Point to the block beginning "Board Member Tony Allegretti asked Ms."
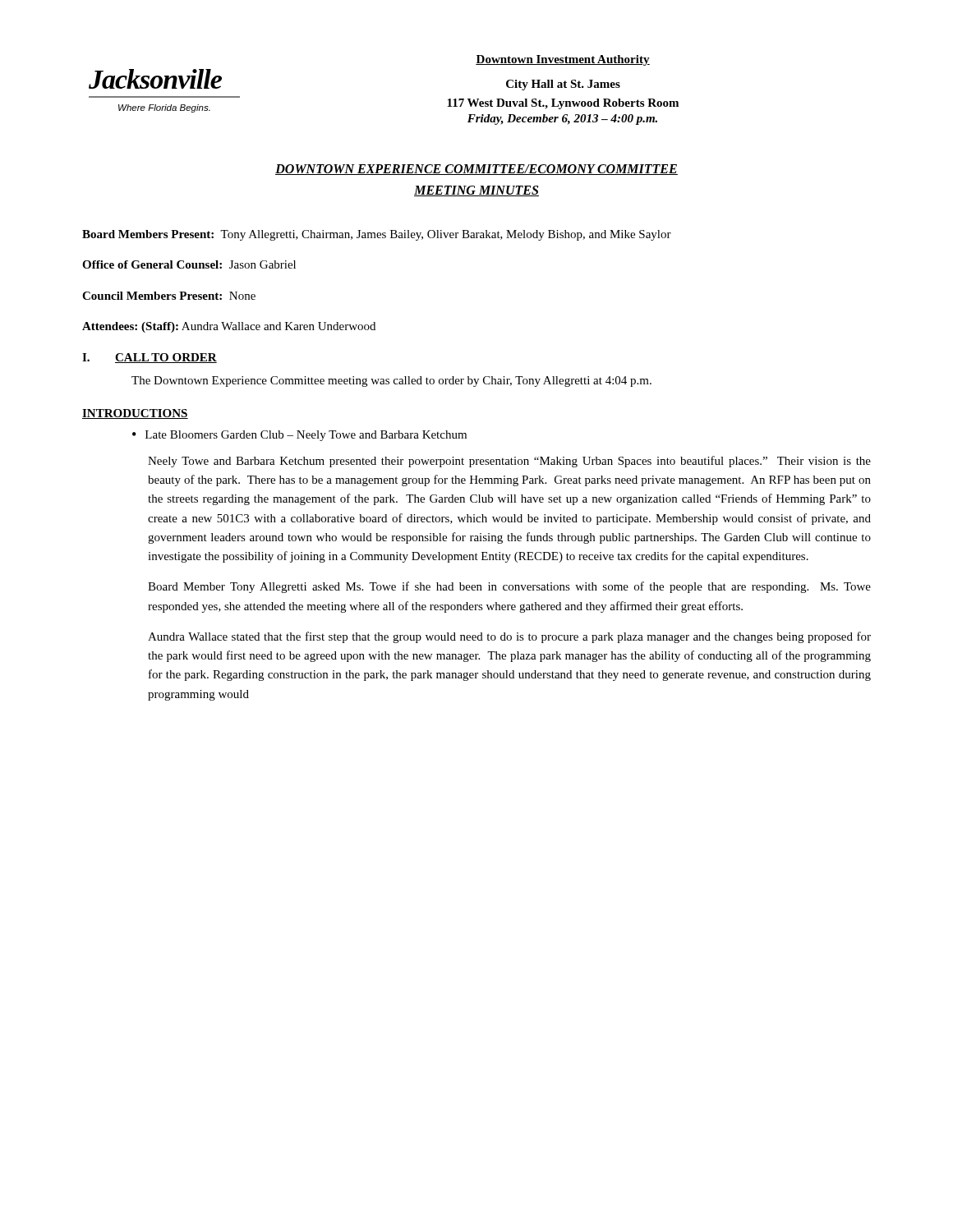 click(509, 596)
